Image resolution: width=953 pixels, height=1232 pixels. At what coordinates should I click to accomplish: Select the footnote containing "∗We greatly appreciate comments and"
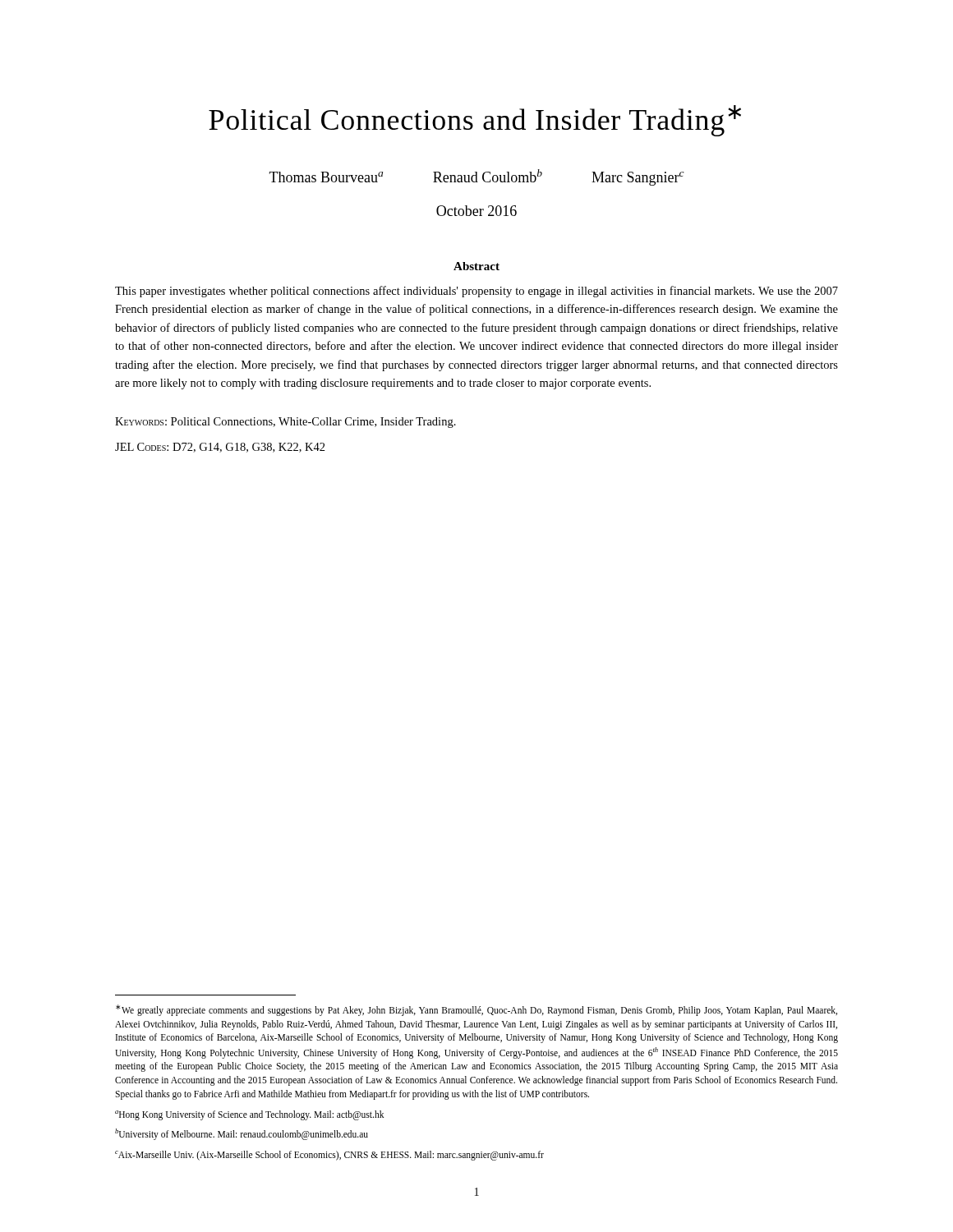click(x=476, y=1051)
